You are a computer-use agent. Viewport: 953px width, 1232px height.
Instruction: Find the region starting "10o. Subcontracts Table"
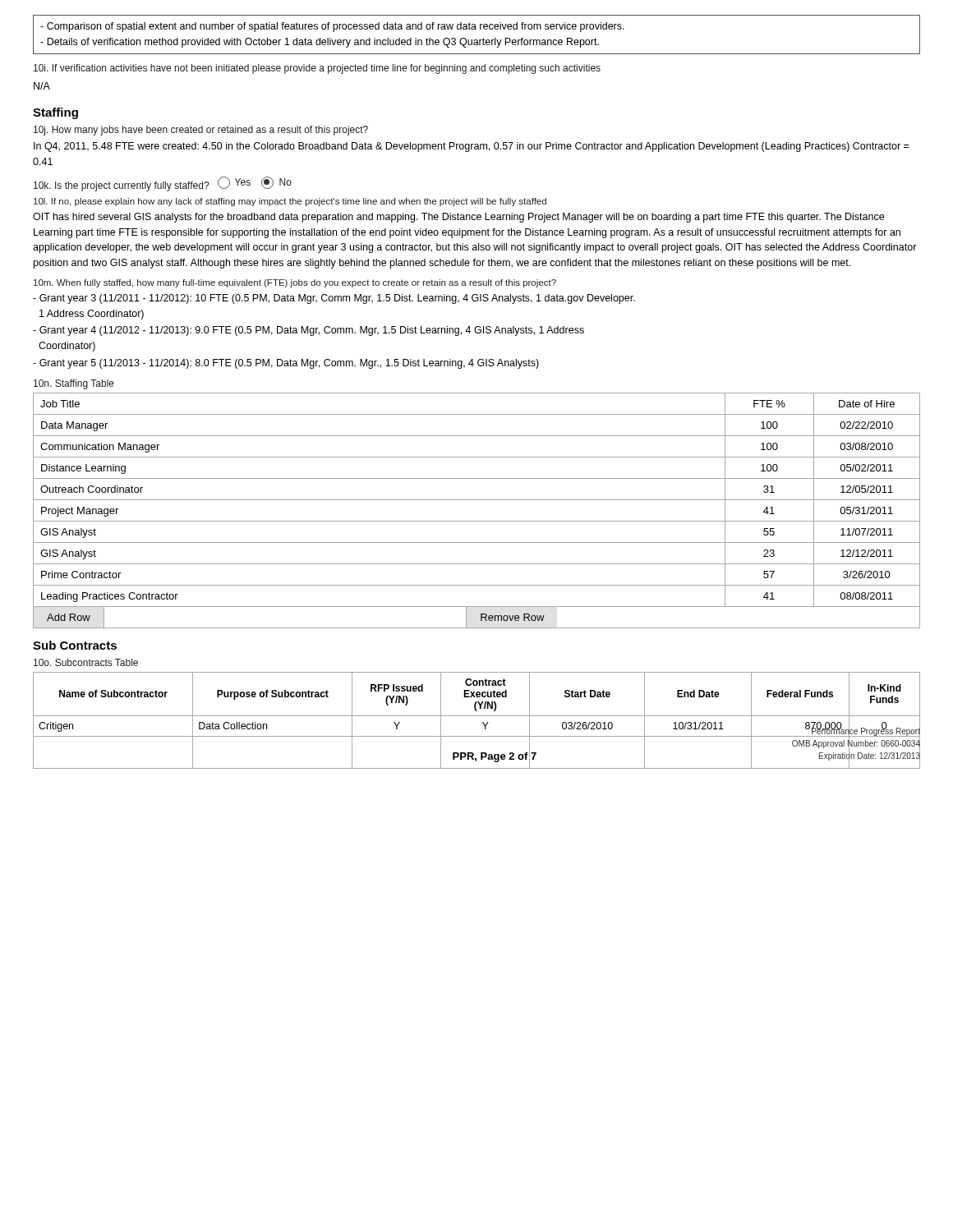(86, 662)
